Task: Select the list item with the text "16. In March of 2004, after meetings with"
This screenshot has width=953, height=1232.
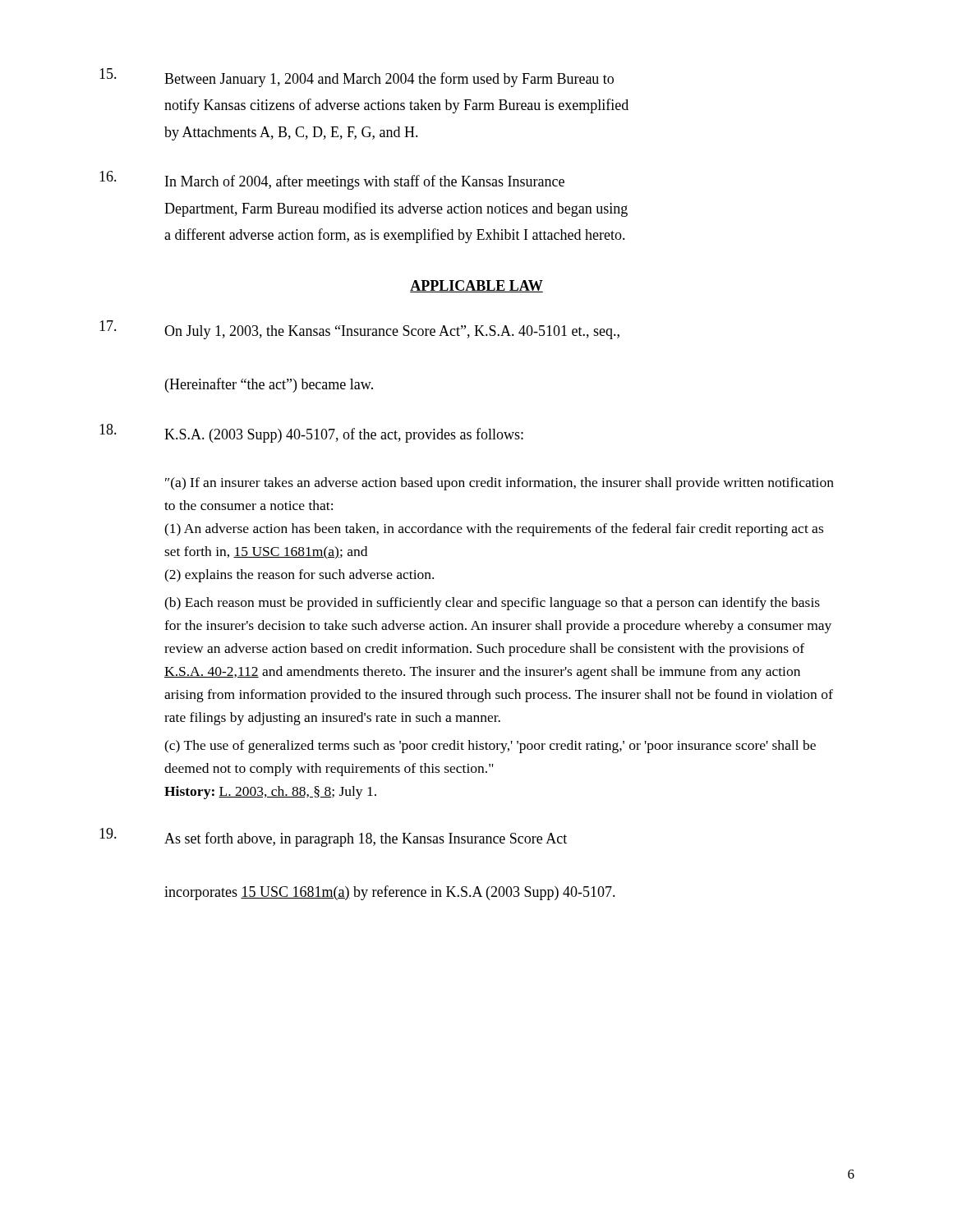Action: click(476, 208)
